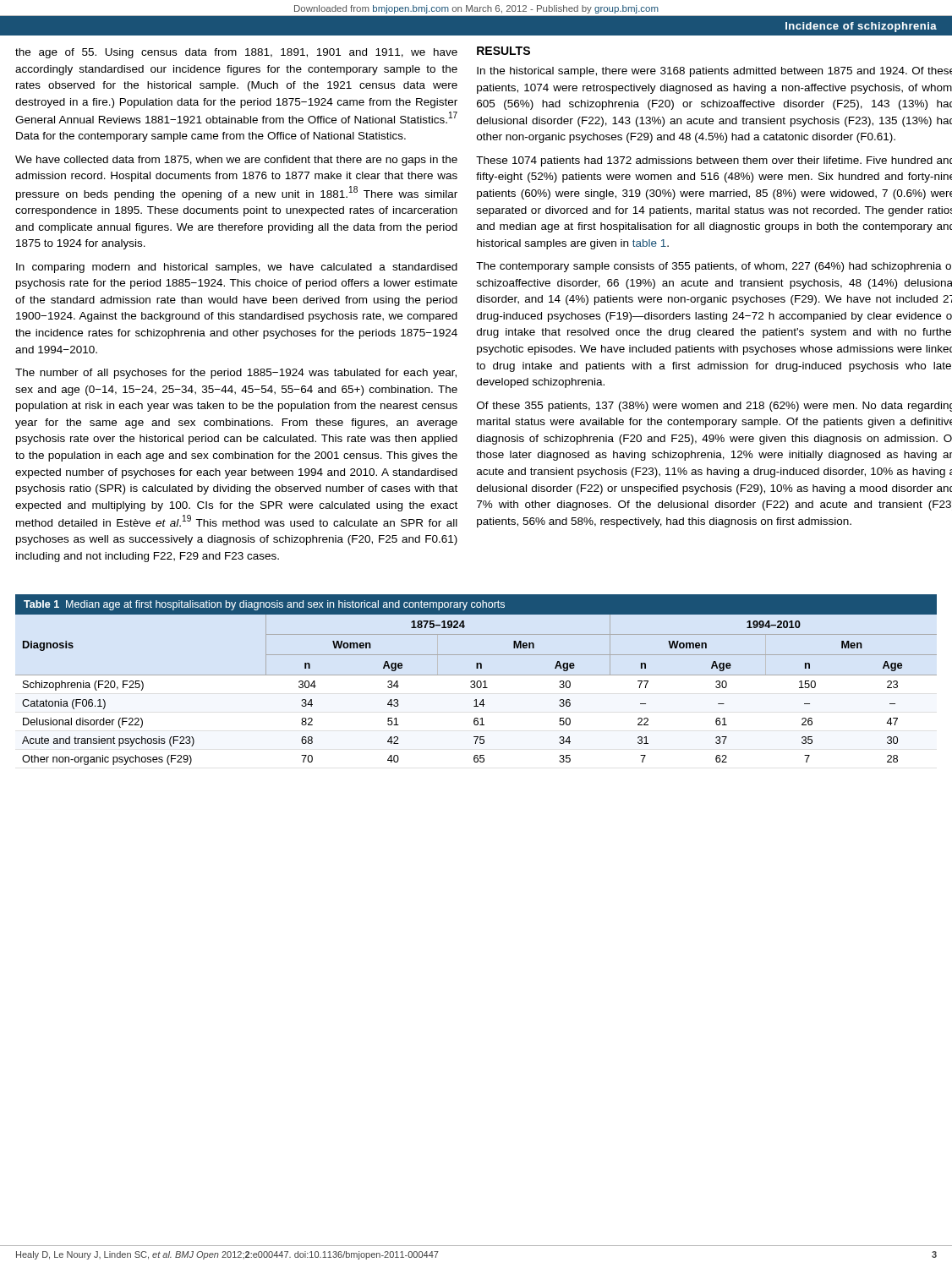Screen dimensions: 1268x952
Task: Find the text block starting "In comparing modern and historical samples,"
Action: pyautogui.click(x=236, y=308)
